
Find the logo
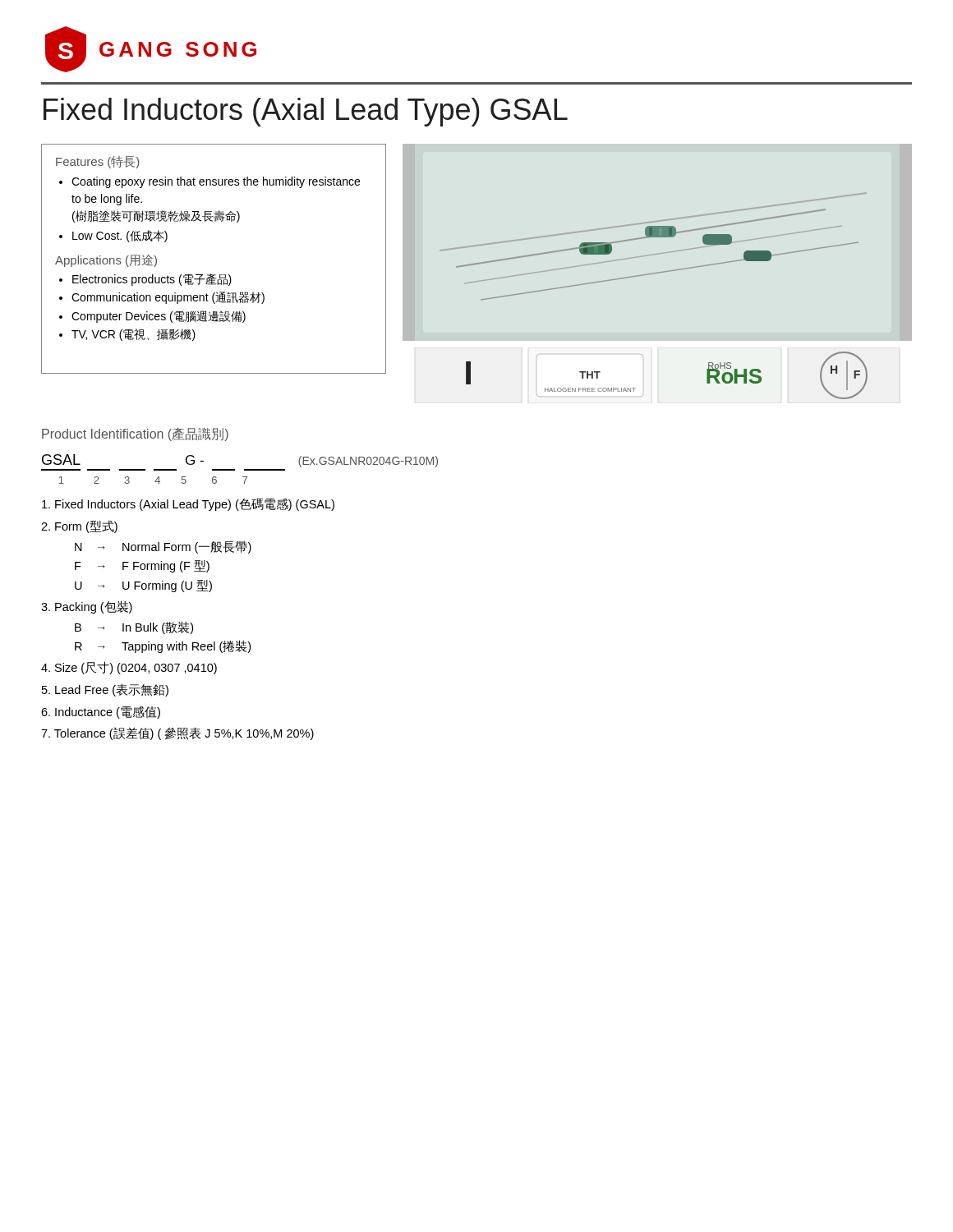151,49
